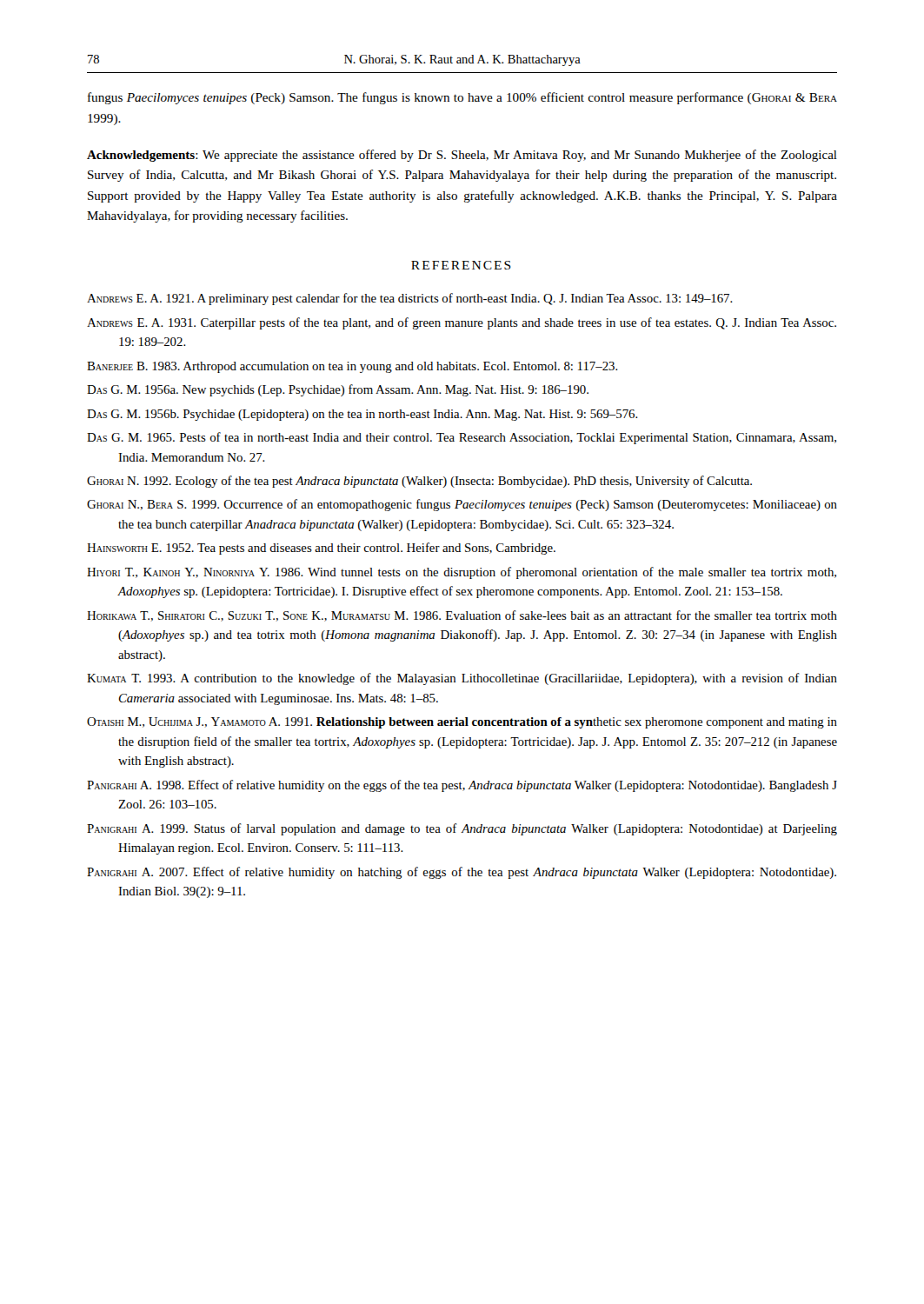Image resolution: width=924 pixels, height=1304 pixels.
Task: Click on the text block starting "Hainsworth E. 1952. Tea pests"
Action: coord(322,548)
